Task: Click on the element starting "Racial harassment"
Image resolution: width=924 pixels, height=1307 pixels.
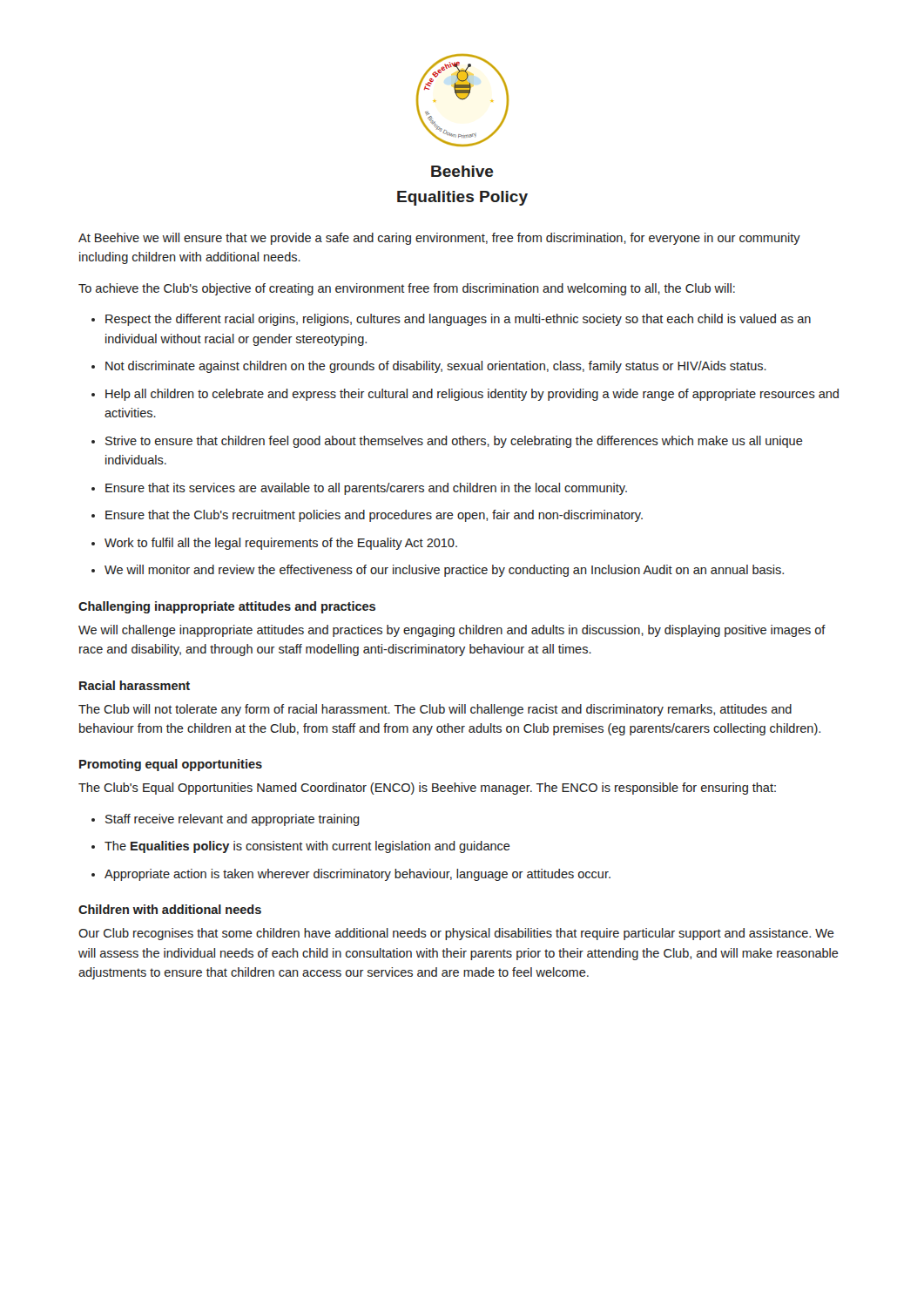Action: [134, 685]
